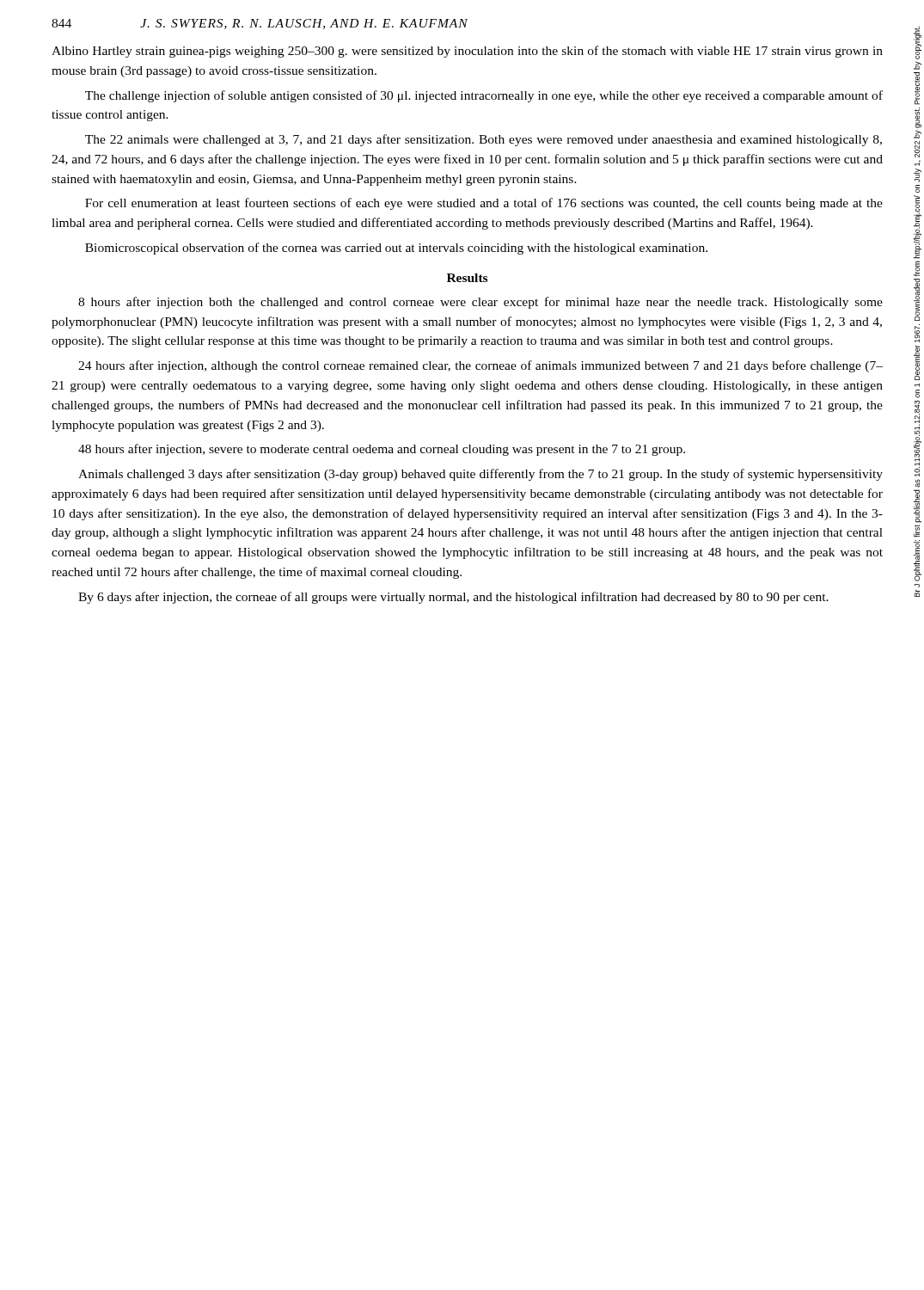
Task: Locate the block of text that opens with "48 hours after"
Action: (467, 450)
